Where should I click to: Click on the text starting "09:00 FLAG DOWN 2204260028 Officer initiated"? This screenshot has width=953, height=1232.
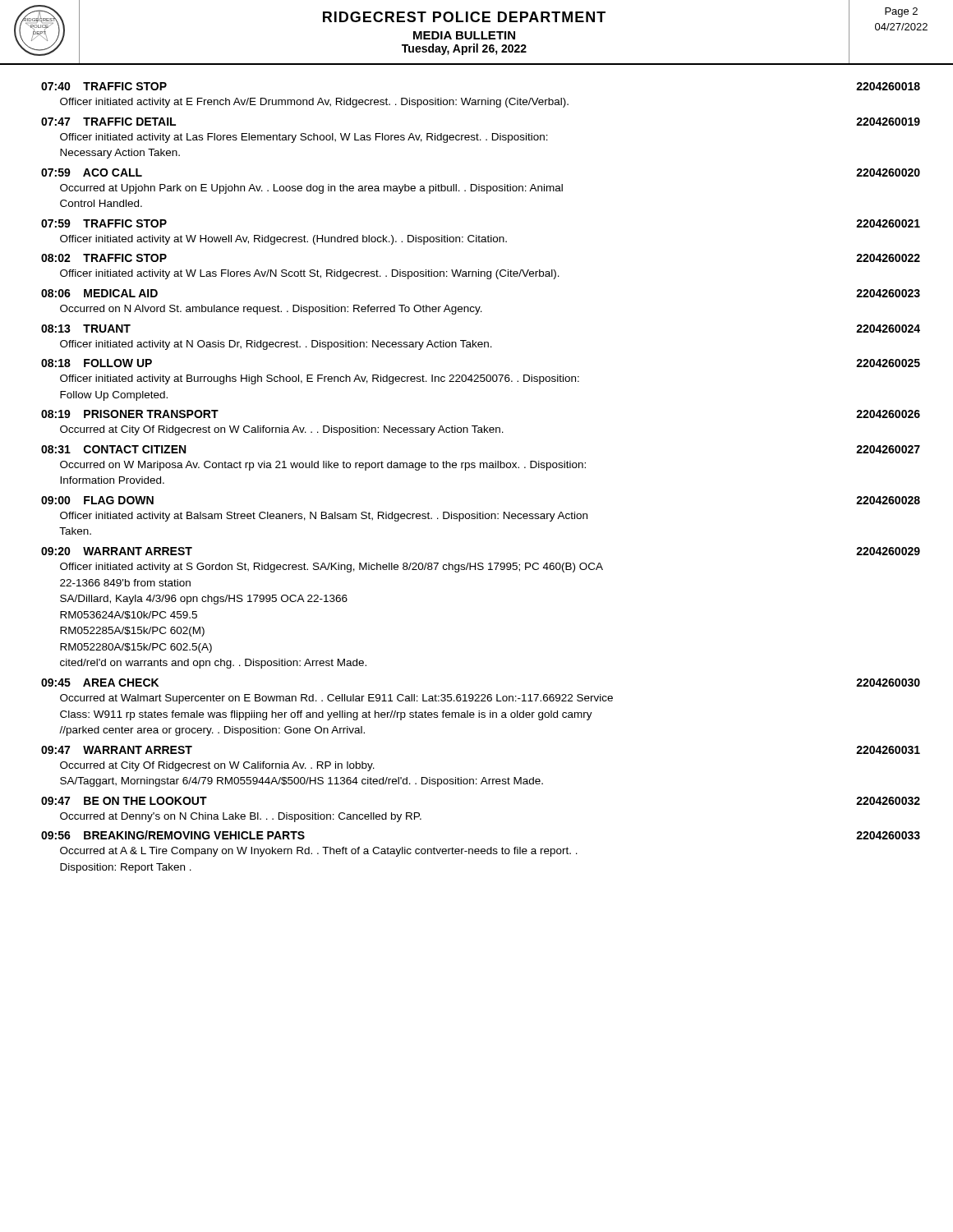481,517
